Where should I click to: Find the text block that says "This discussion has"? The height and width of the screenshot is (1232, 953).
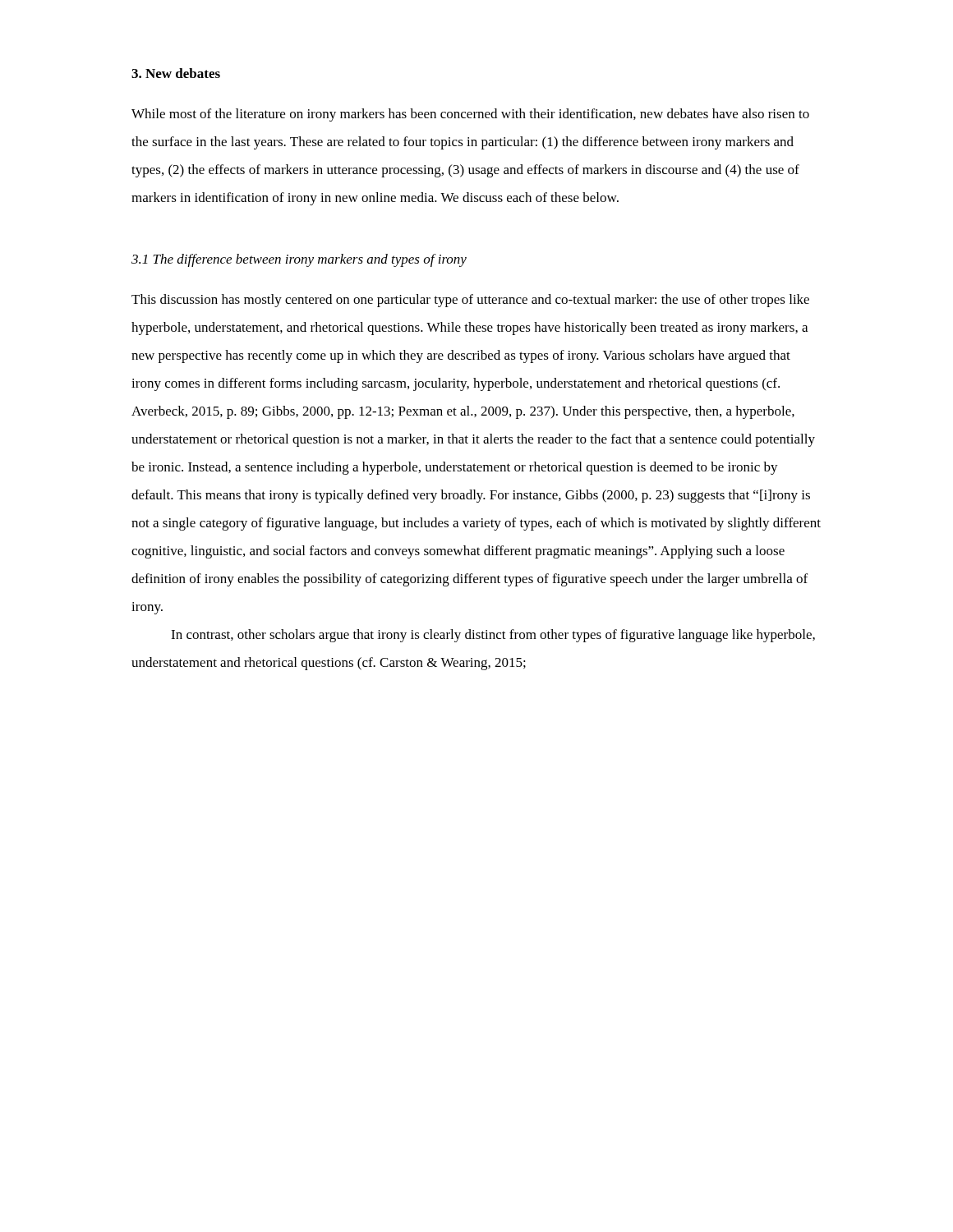pyautogui.click(x=476, y=453)
